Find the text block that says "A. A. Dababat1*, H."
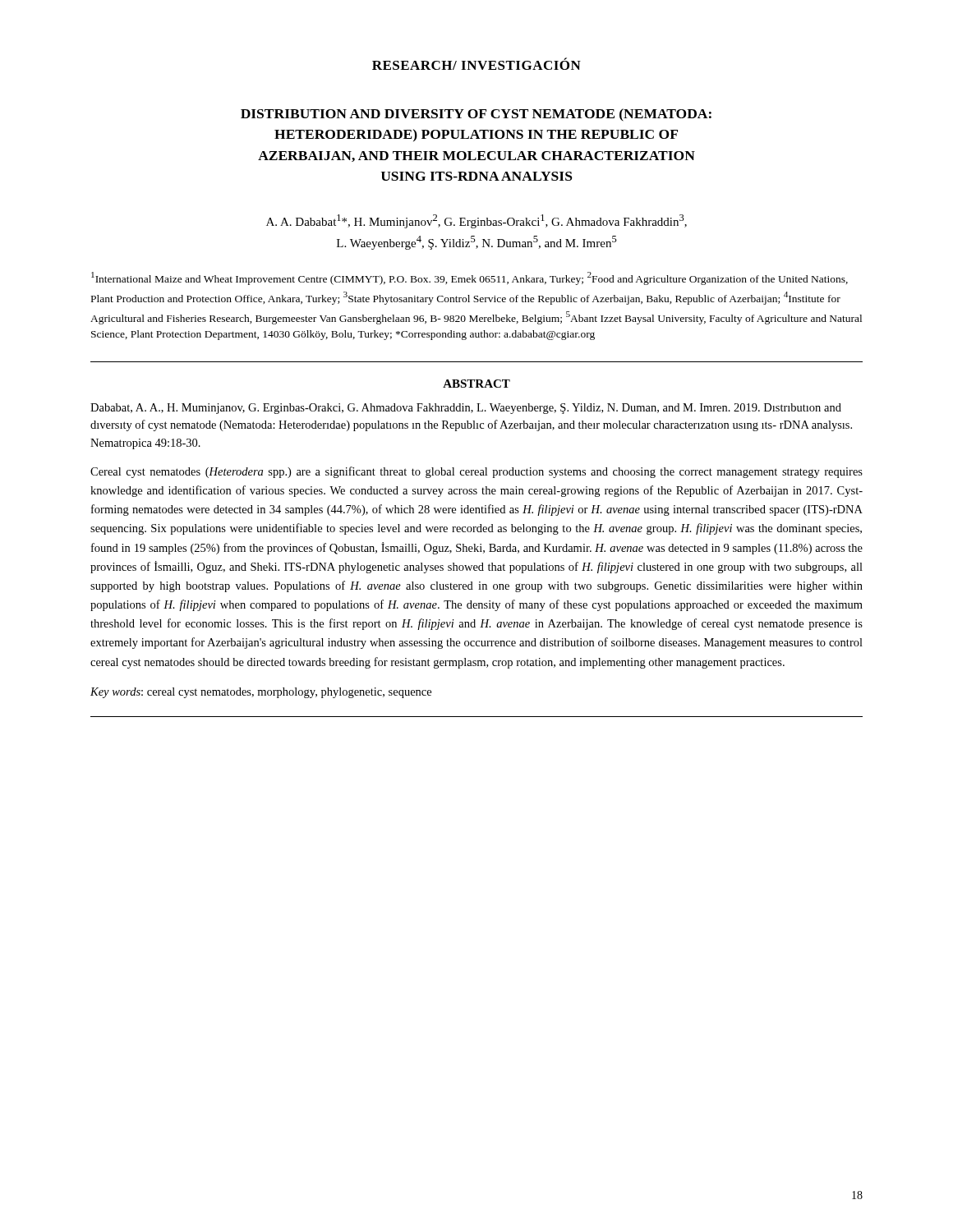Image resolution: width=953 pixels, height=1232 pixels. pos(476,231)
